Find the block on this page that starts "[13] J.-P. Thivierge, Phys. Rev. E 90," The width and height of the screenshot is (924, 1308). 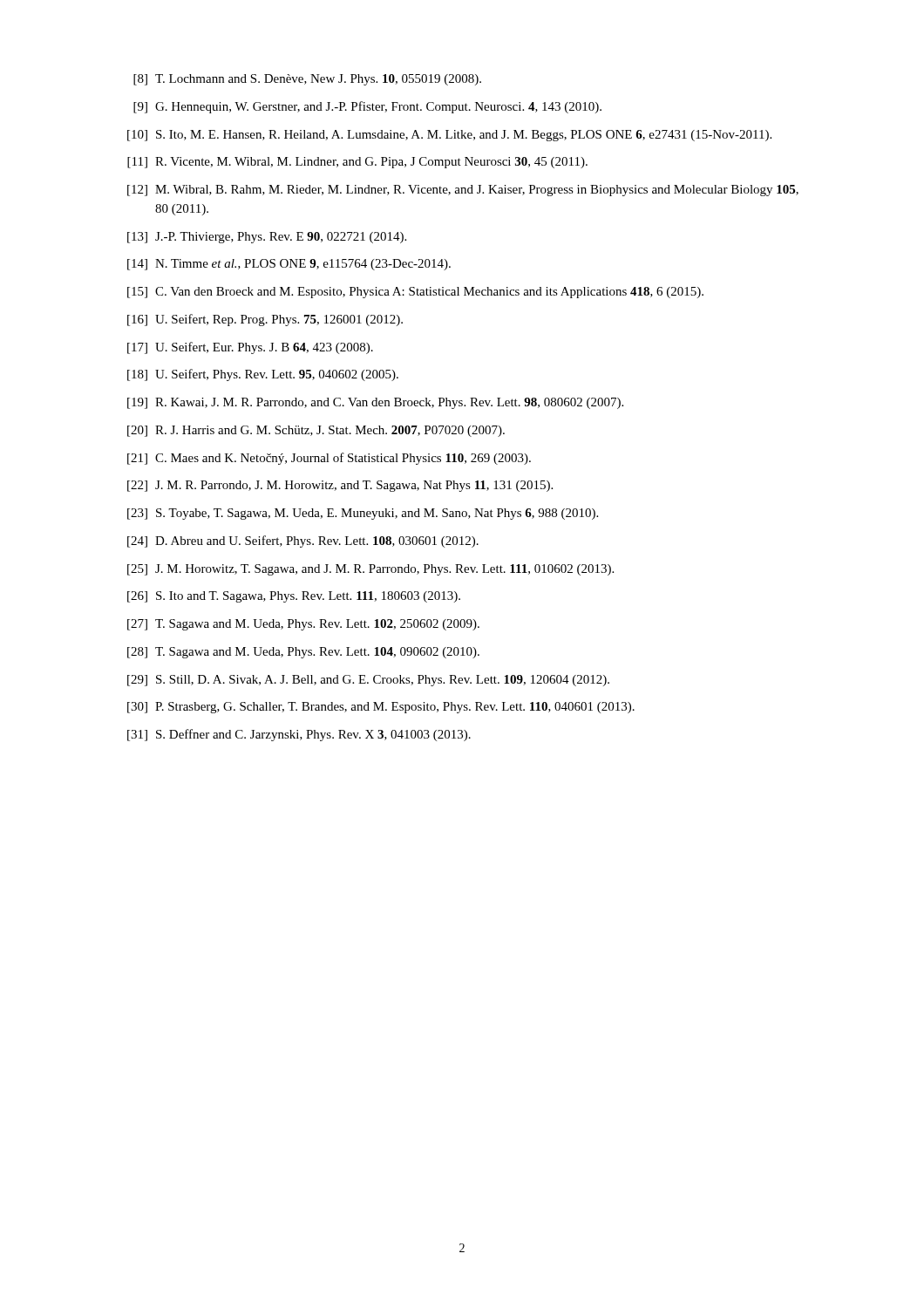267,238
